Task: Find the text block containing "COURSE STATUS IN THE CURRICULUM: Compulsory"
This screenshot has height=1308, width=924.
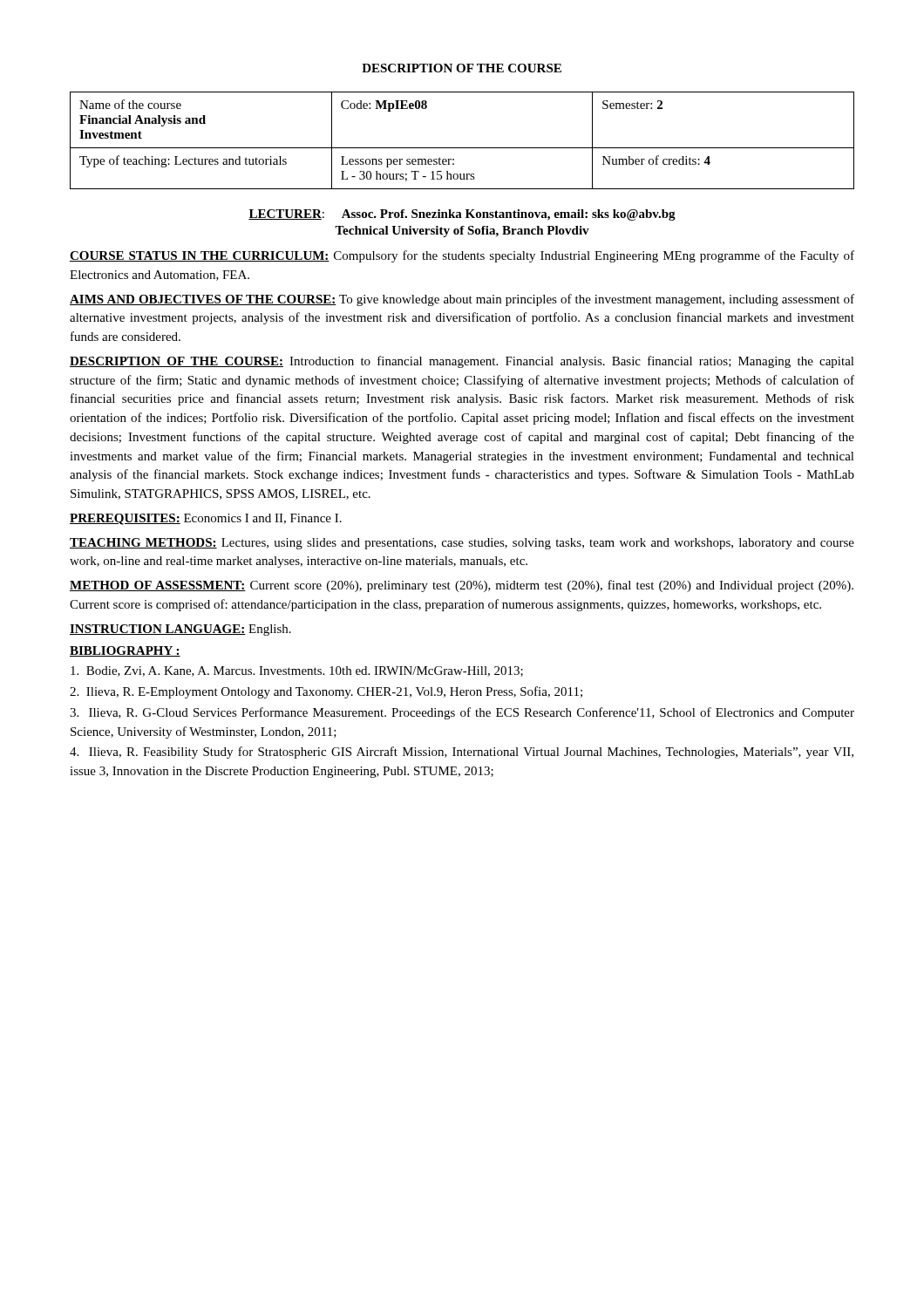Action: (x=462, y=265)
